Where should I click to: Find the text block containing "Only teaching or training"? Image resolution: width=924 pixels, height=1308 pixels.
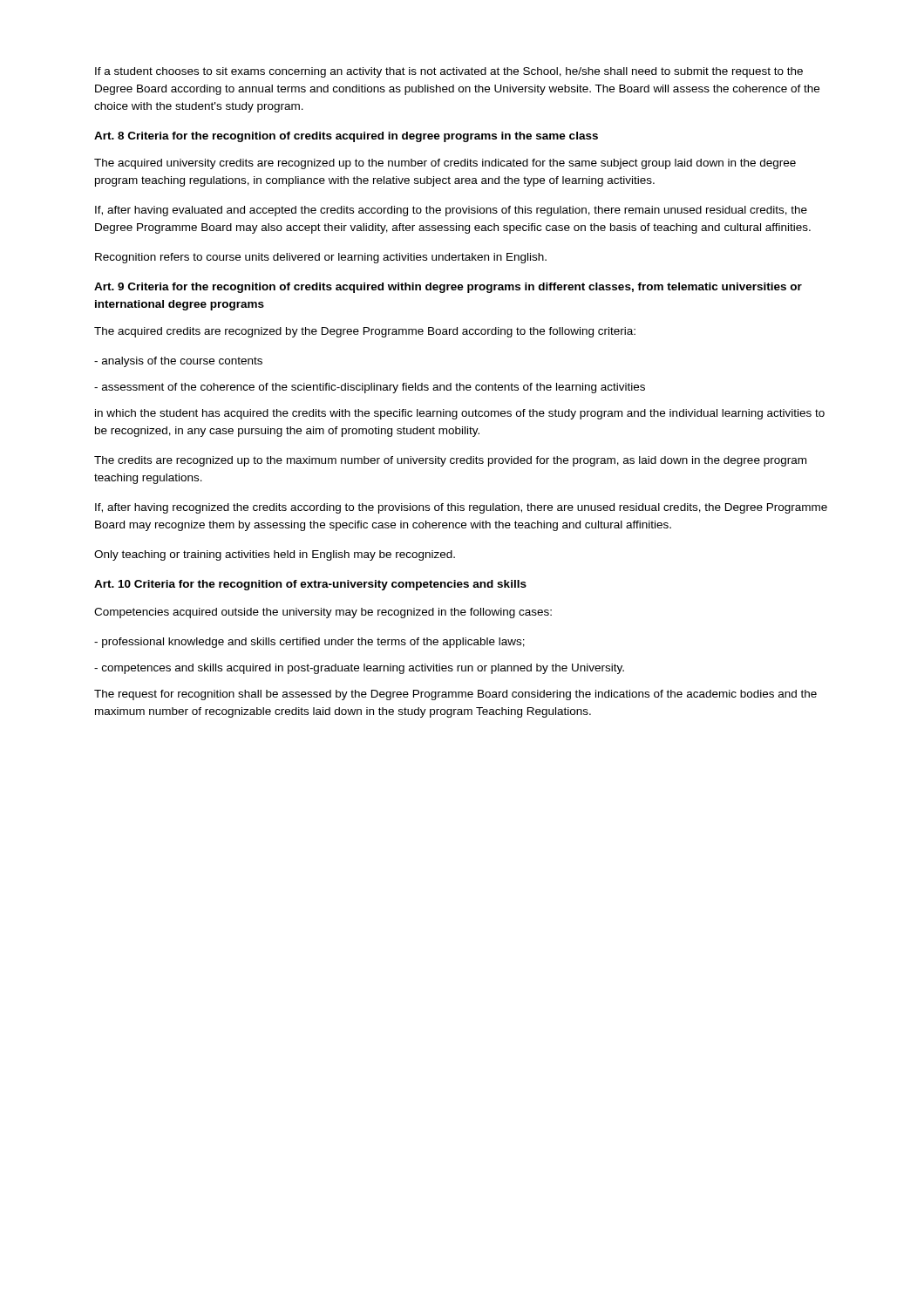pos(275,554)
